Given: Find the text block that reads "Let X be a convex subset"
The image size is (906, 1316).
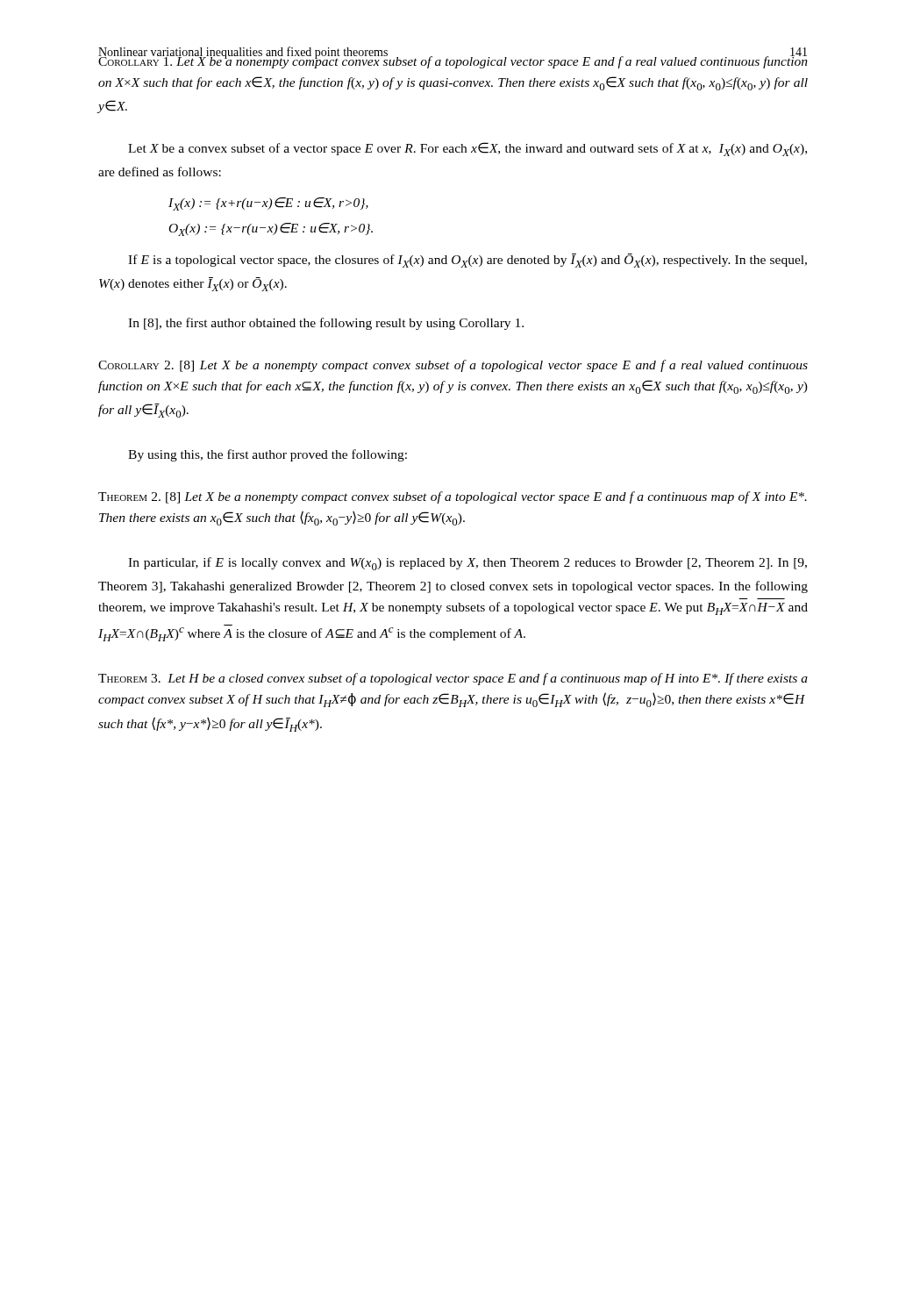Looking at the screenshot, I should [x=453, y=160].
